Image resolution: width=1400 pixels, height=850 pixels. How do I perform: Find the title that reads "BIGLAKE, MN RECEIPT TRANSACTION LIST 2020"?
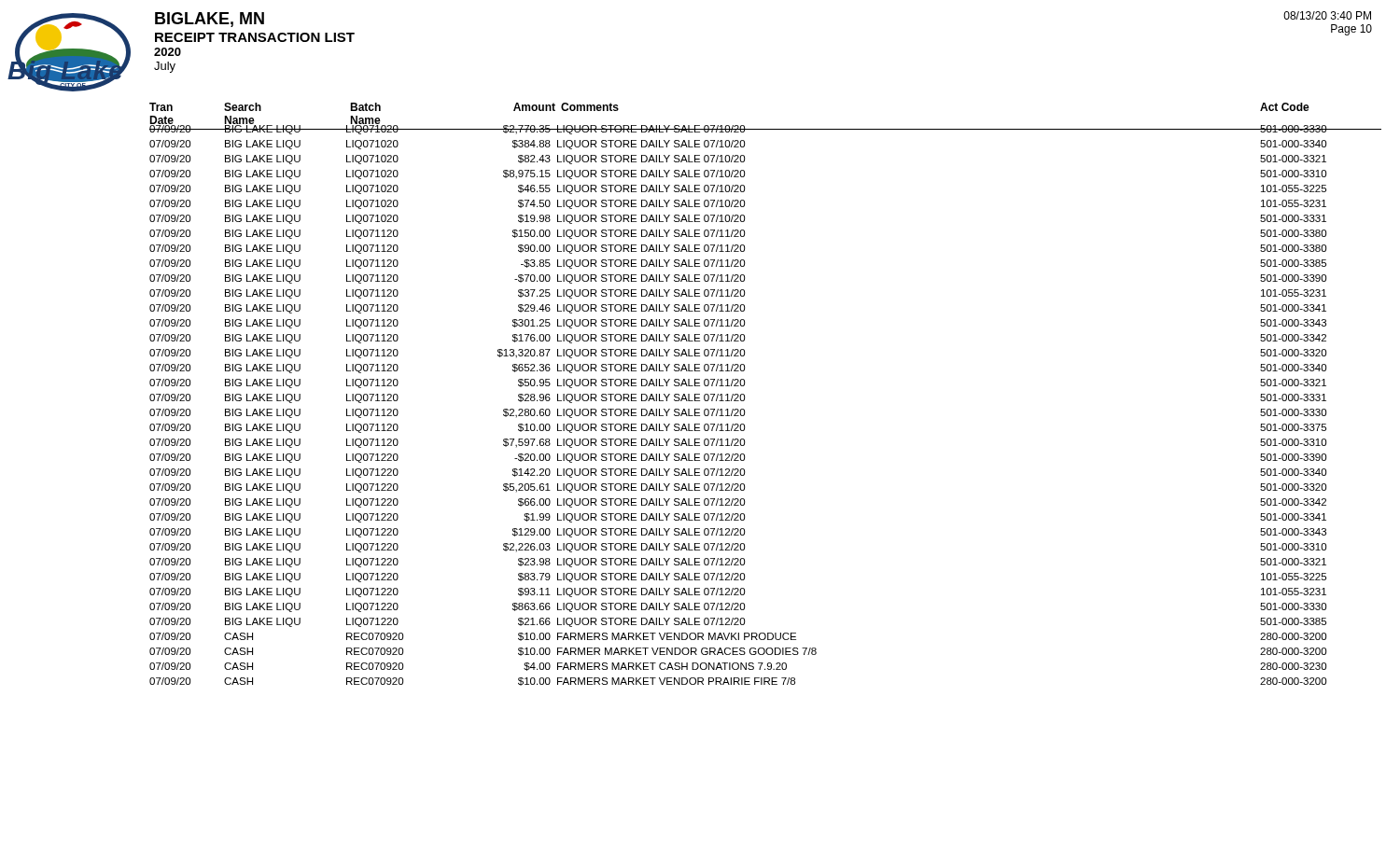pyautogui.click(x=254, y=41)
